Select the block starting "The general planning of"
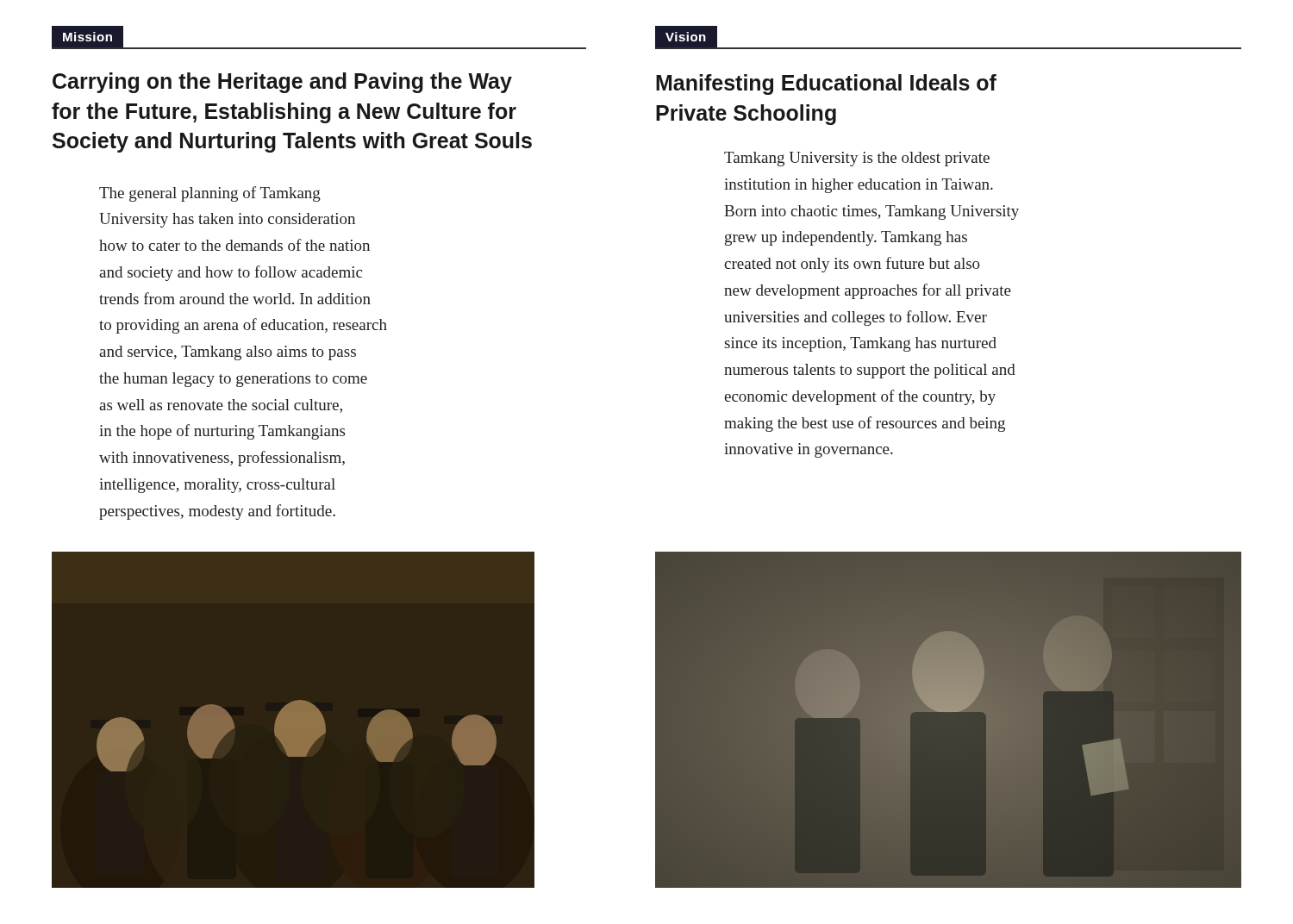The width and height of the screenshot is (1293, 924). pos(243,351)
